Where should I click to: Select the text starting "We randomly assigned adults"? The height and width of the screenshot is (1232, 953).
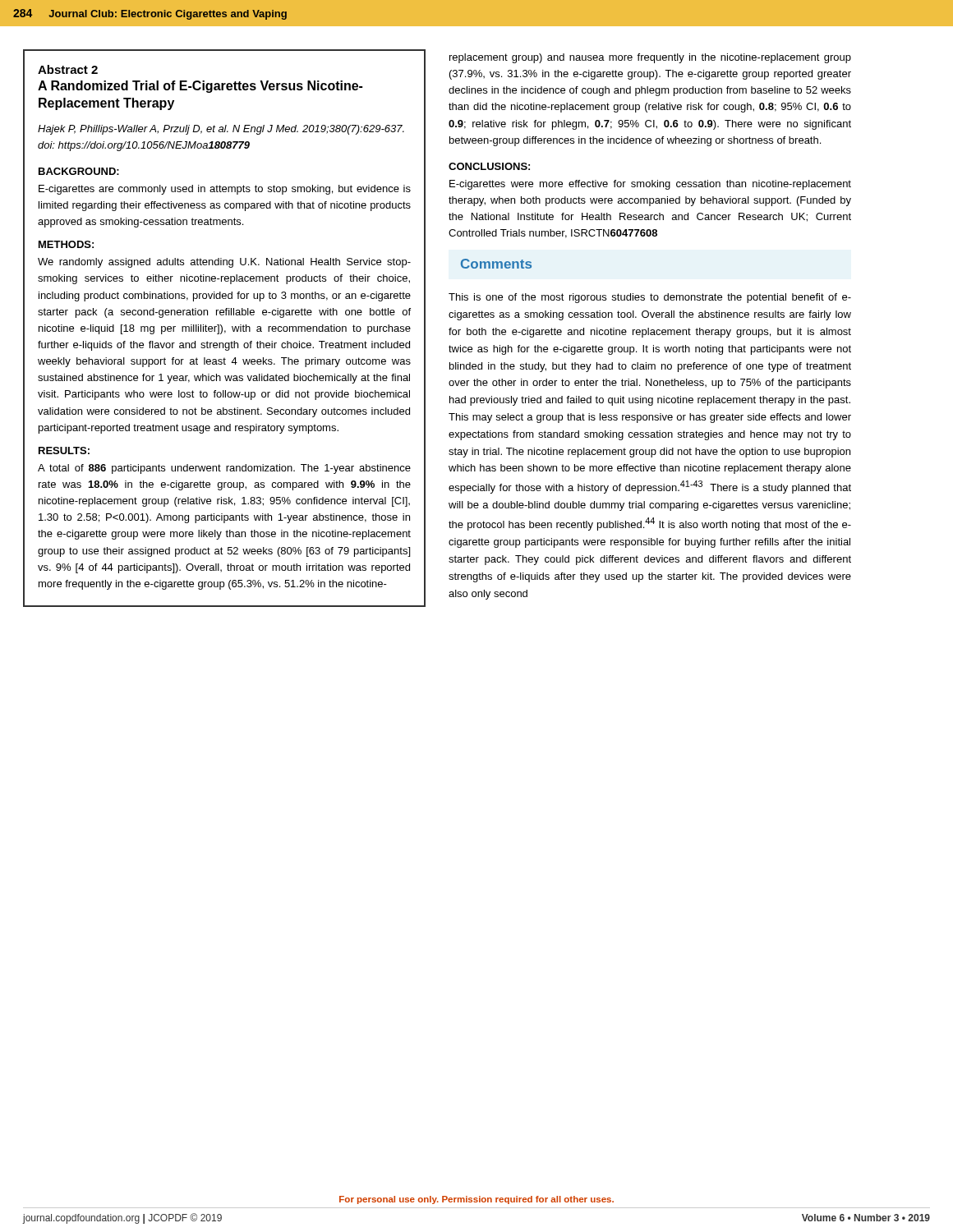(224, 345)
